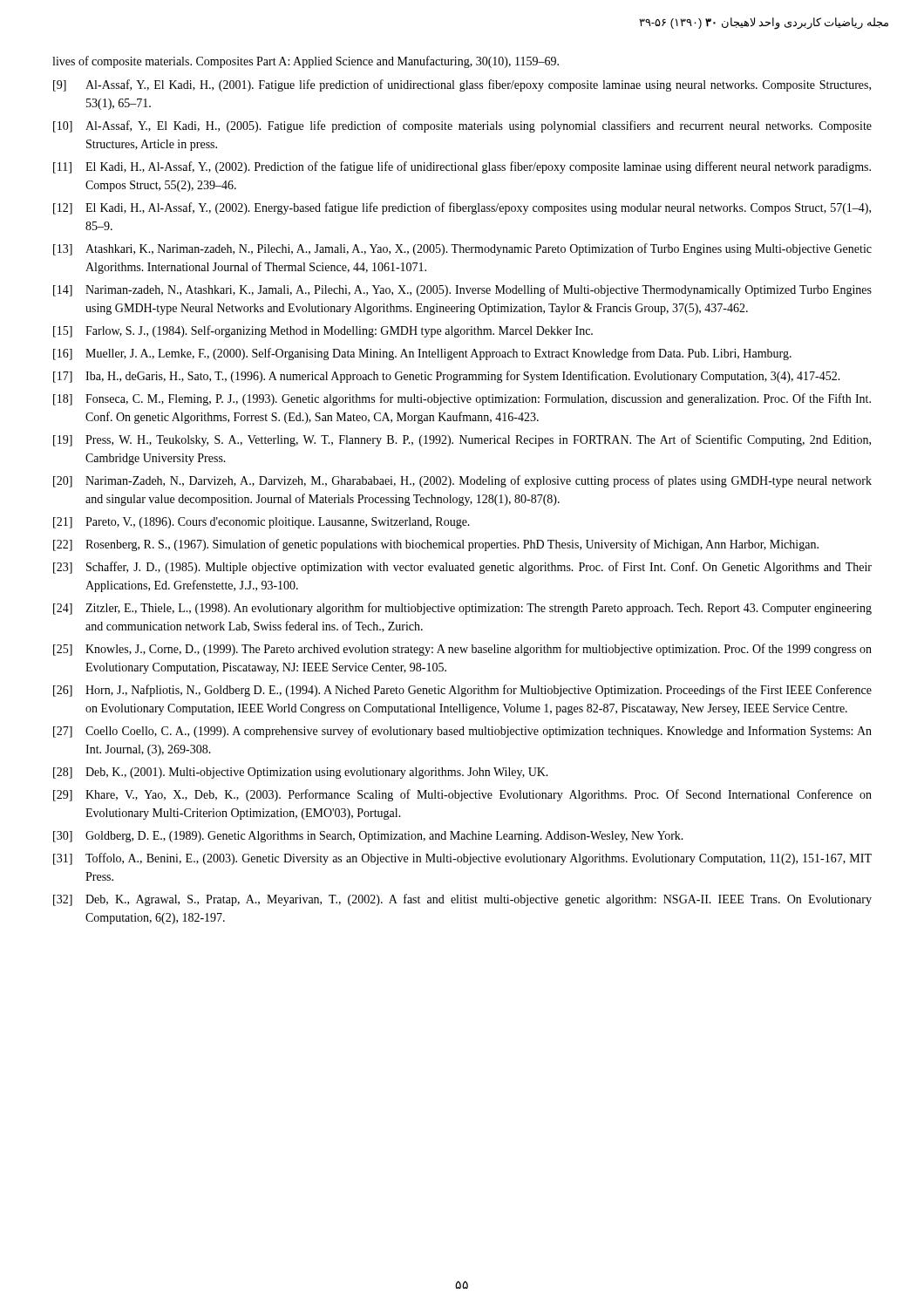The height and width of the screenshot is (1308, 924).
Task: Where is the passage that starts "[19] Press, W."?
Action: pyautogui.click(x=462, y=449)
